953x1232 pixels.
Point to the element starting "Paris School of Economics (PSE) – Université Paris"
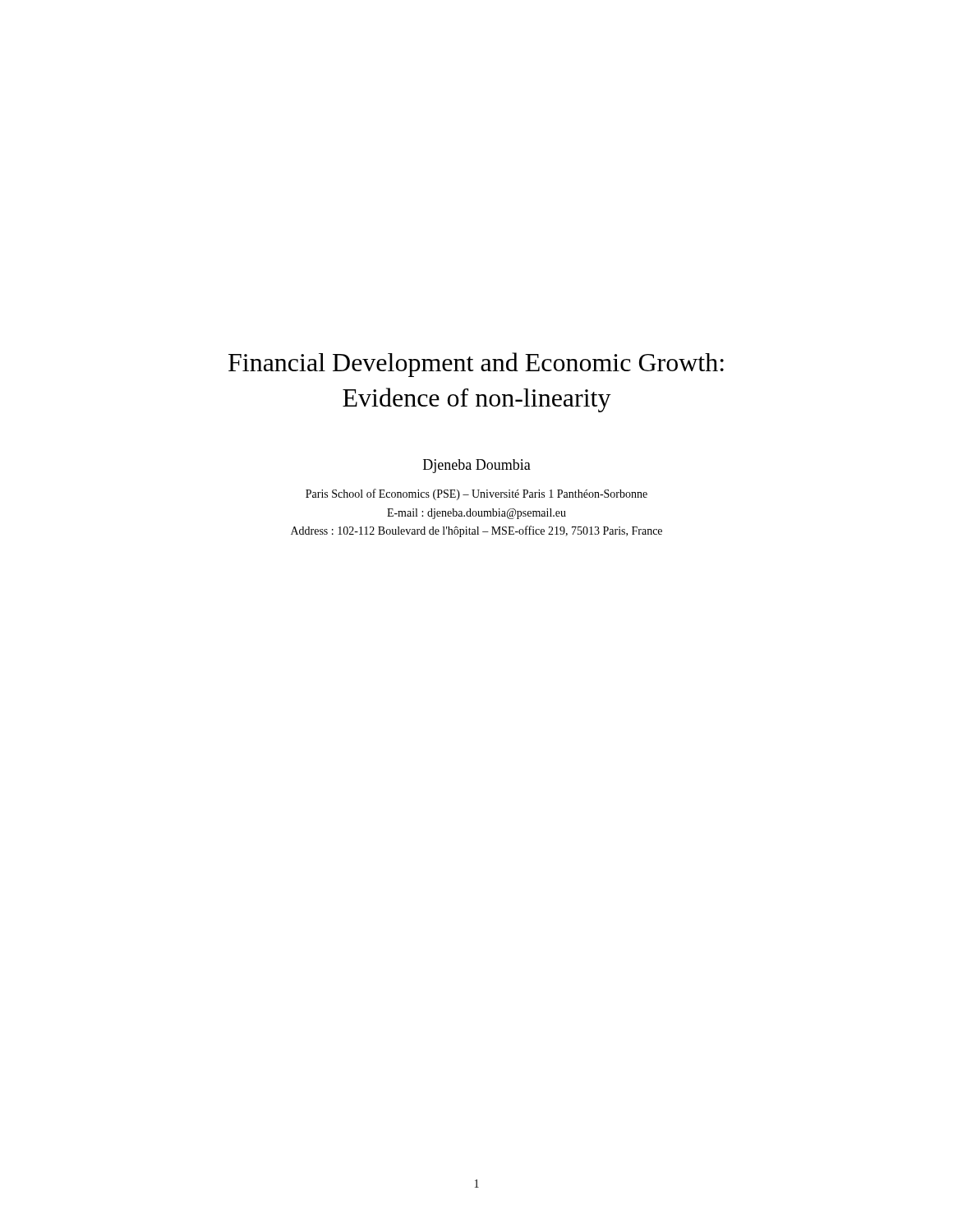pos(476,513)
